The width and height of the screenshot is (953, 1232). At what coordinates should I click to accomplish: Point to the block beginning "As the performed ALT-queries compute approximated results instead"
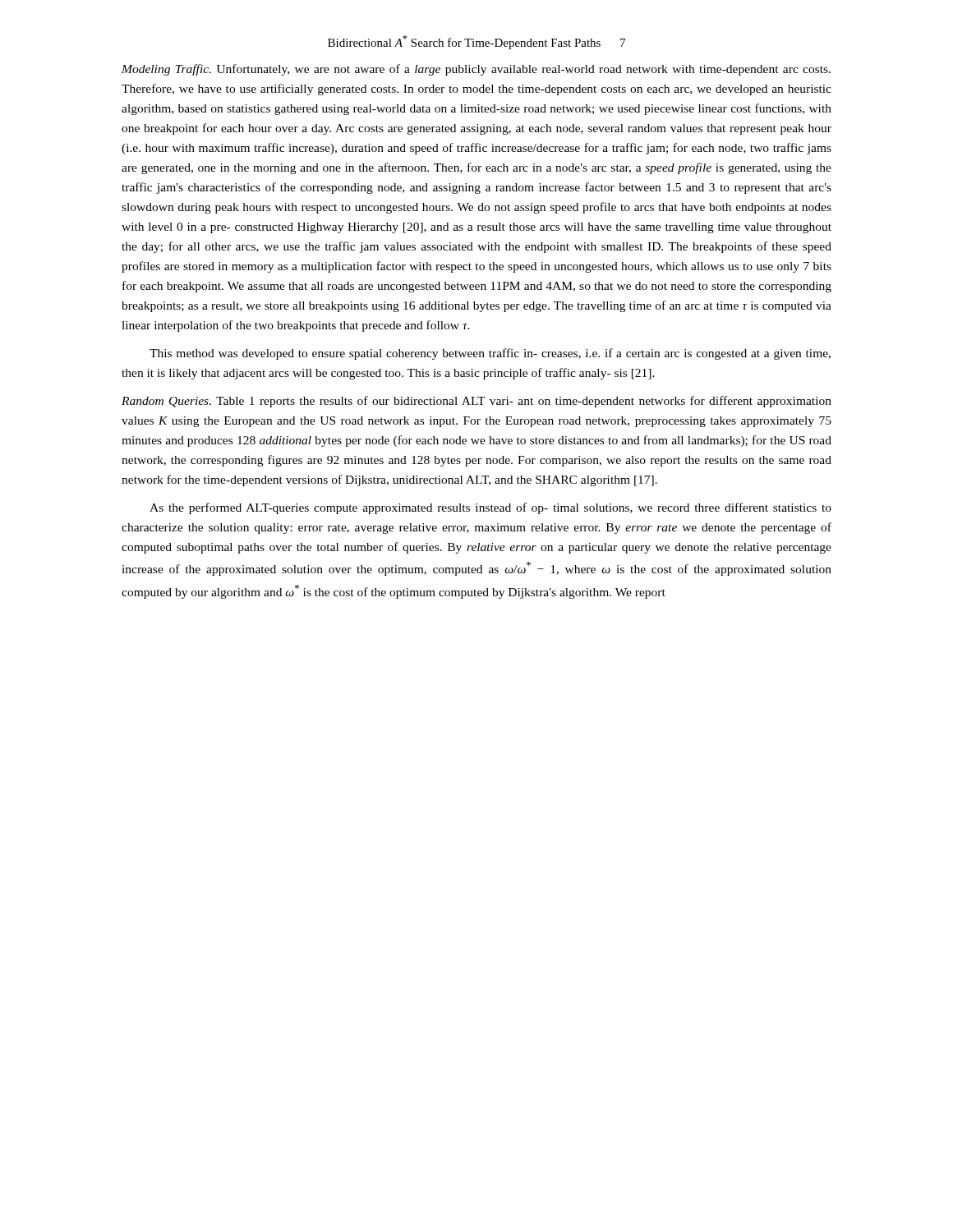476,550
